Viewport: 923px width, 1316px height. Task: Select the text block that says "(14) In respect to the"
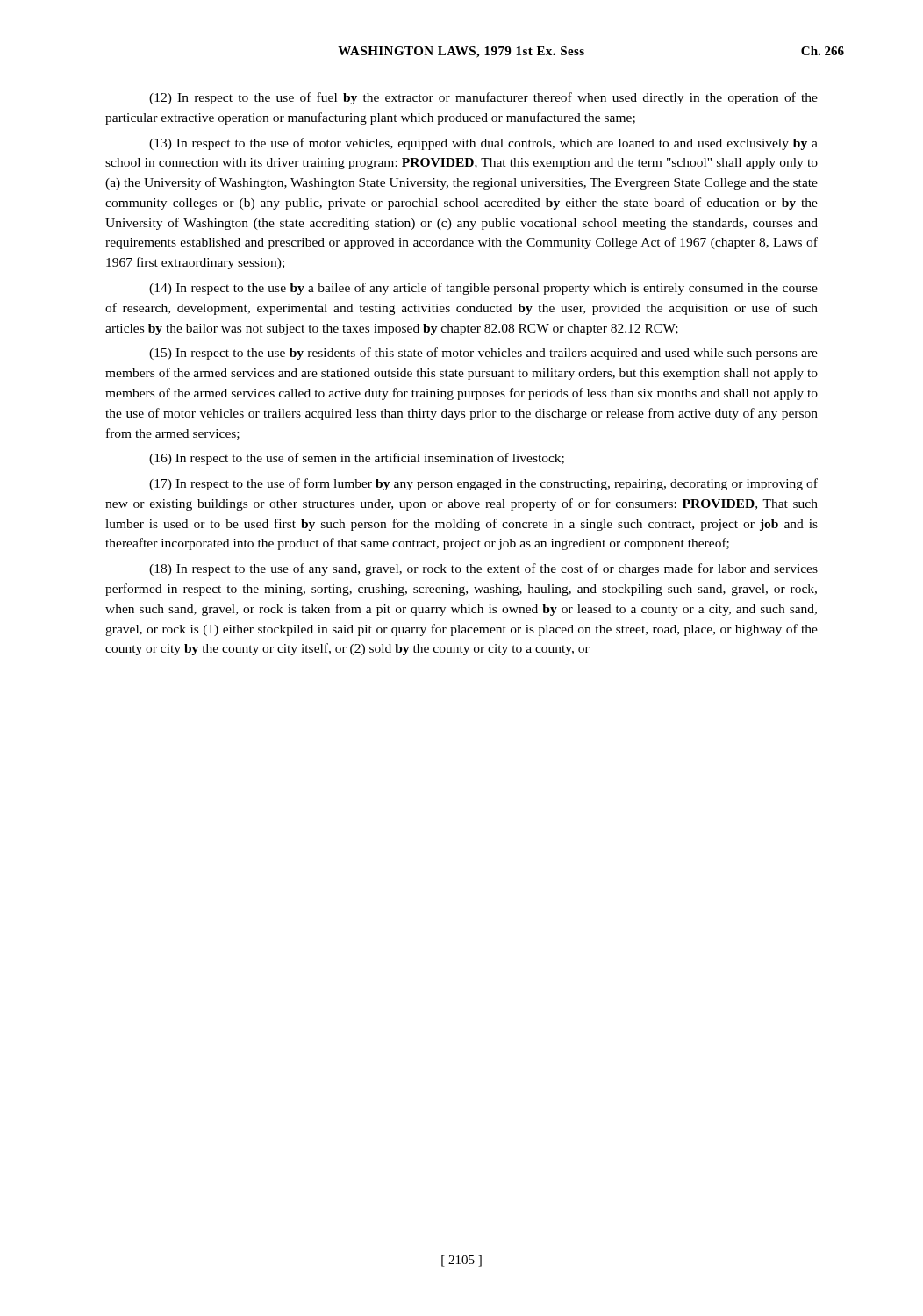click(x=462, y=307)
